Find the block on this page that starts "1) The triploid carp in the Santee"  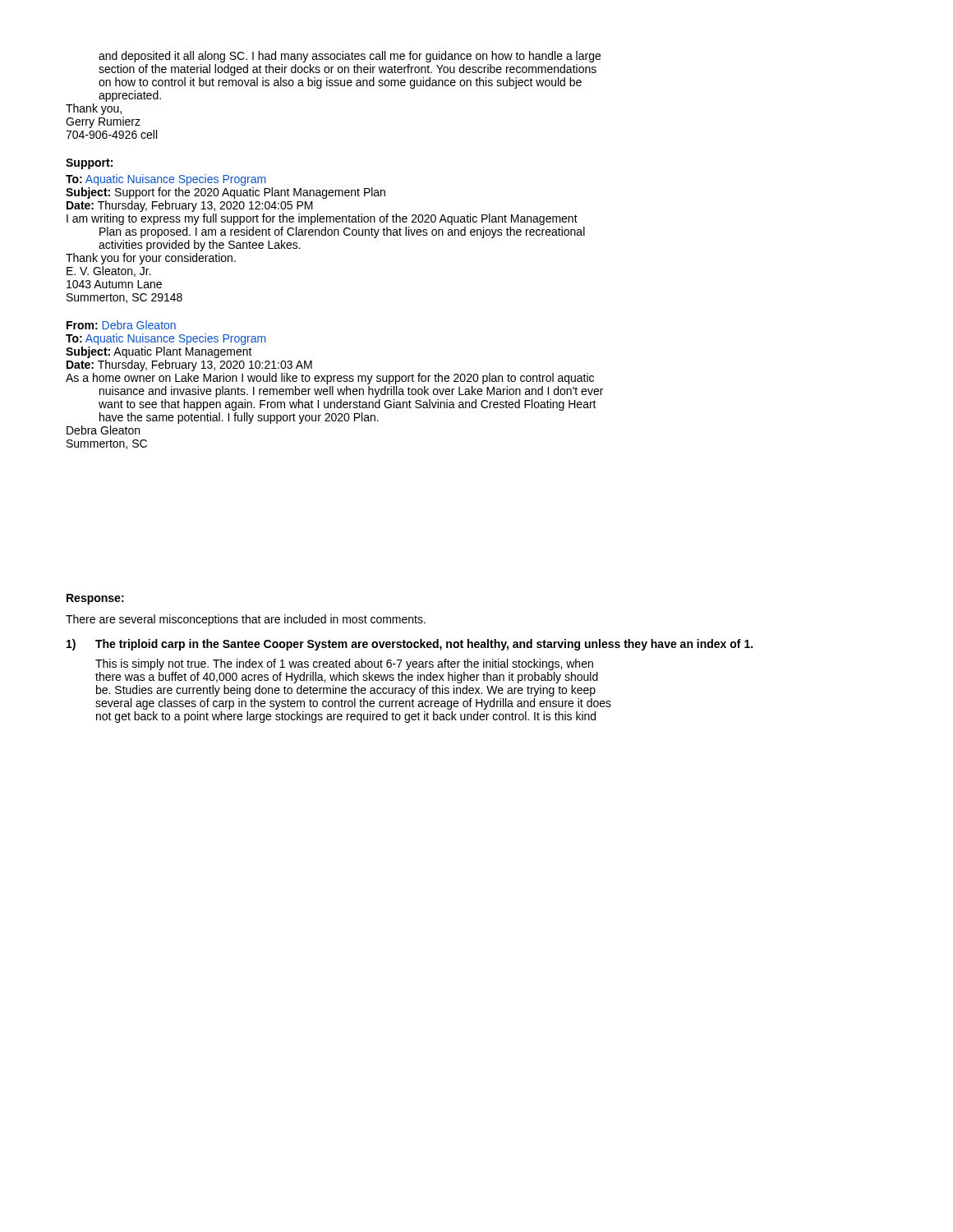476,644
